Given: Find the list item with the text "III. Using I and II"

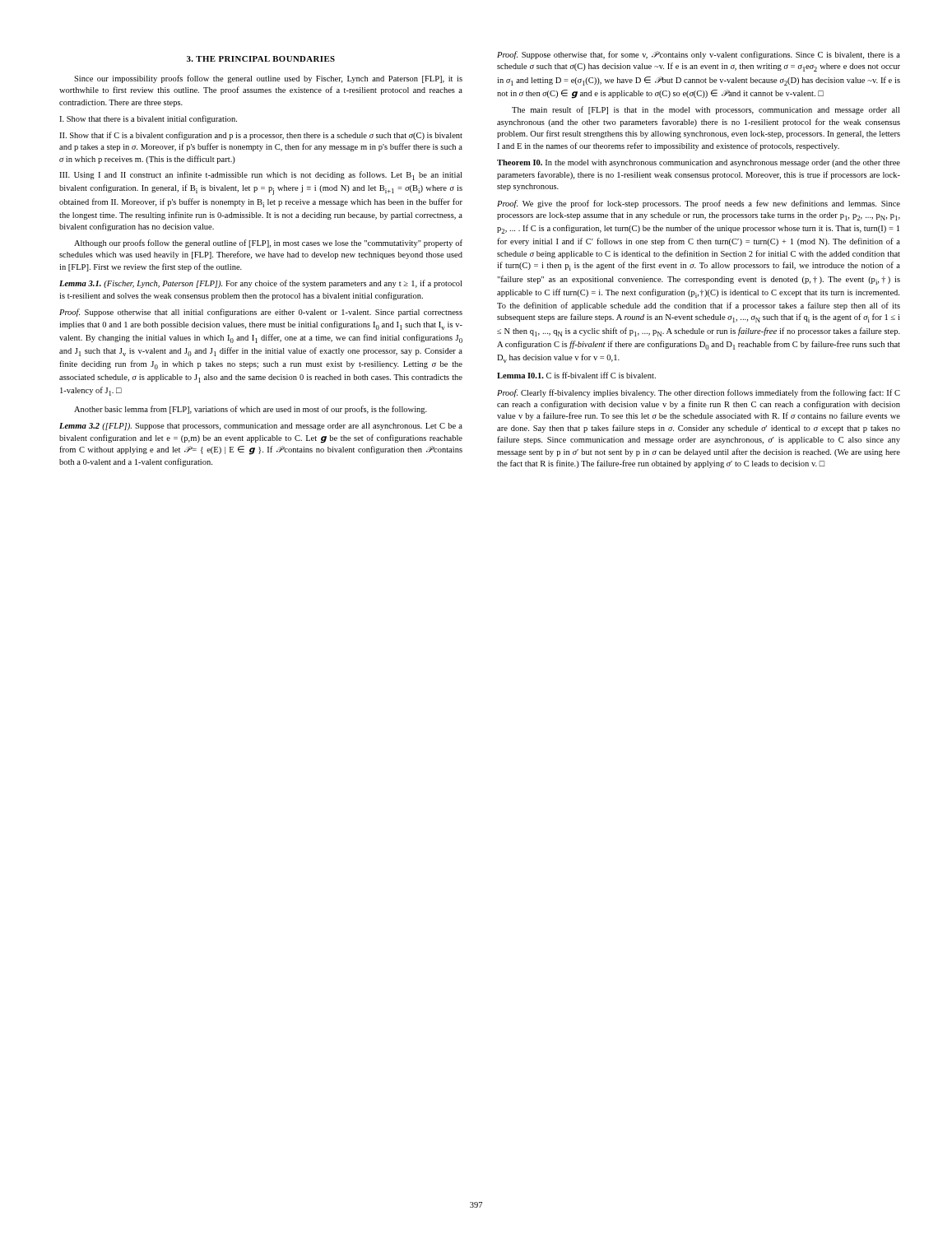Looking at the screenshot, I should point(261,202).
